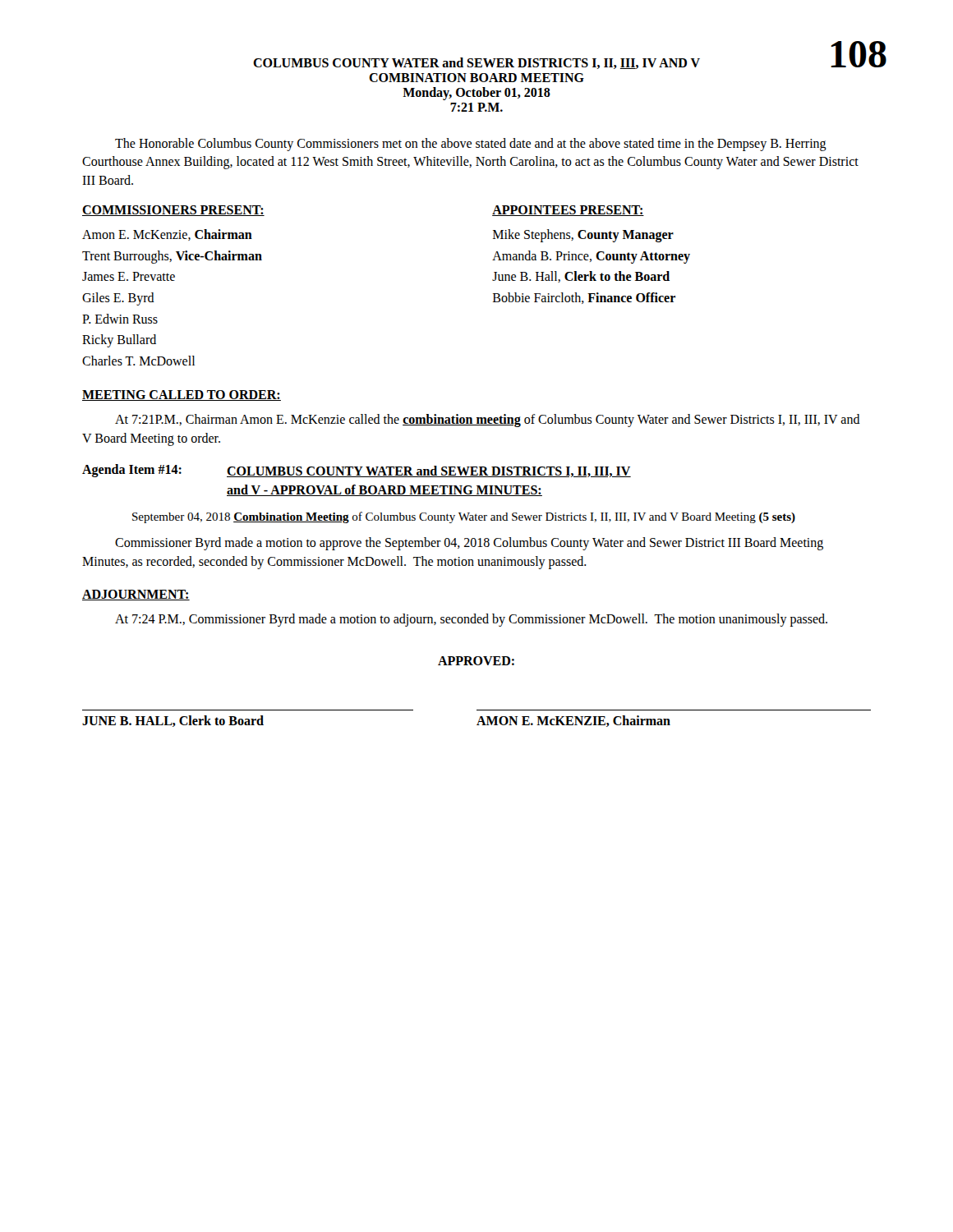Find "COMMISSIONERS PRESENT:" on this page

(x=173, y=210)
